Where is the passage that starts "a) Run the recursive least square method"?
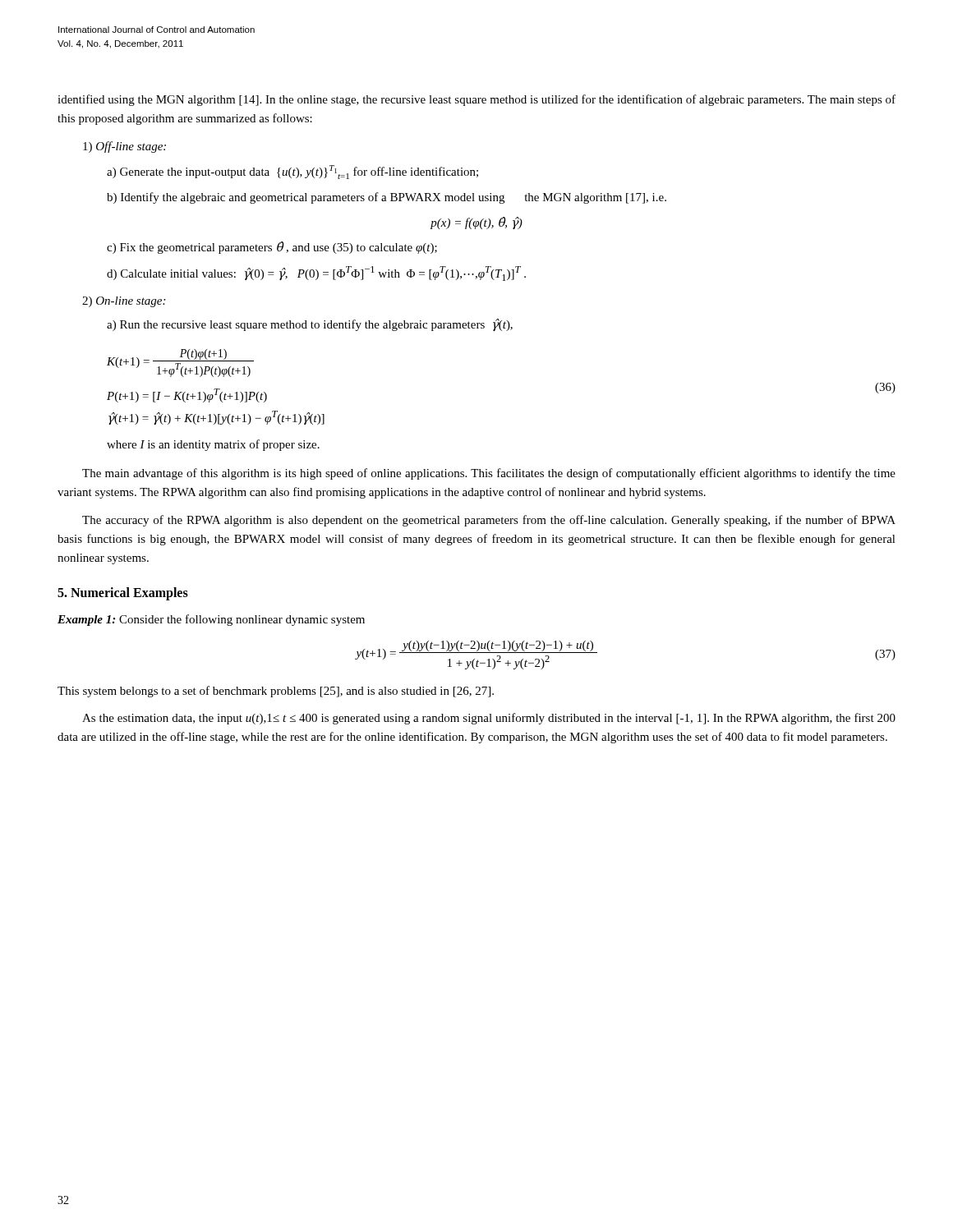Image resolution: width=953 pixels, height=1232 pixels. click(x=310, y=324)
